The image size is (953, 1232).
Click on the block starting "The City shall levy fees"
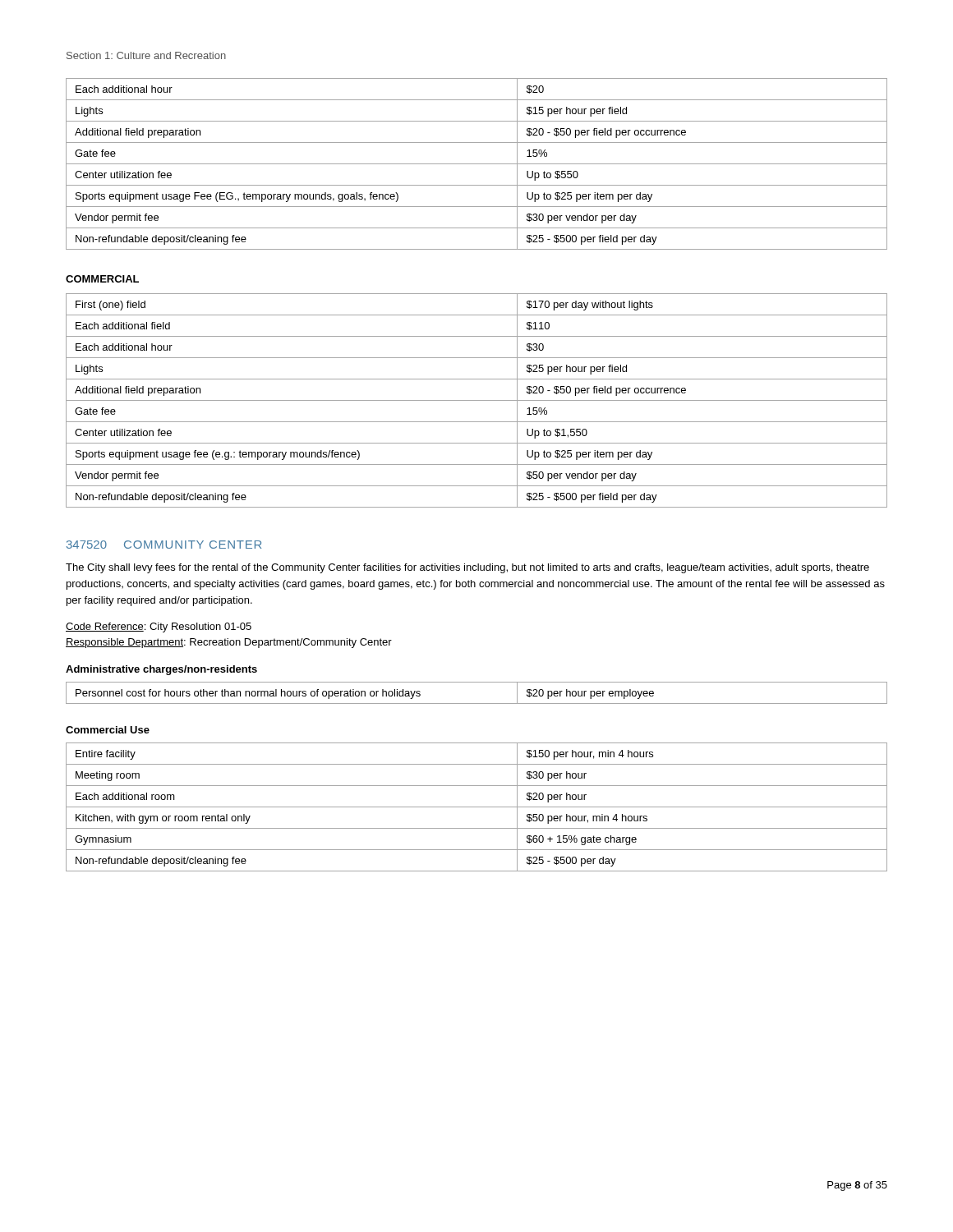[x=475, y=584]
